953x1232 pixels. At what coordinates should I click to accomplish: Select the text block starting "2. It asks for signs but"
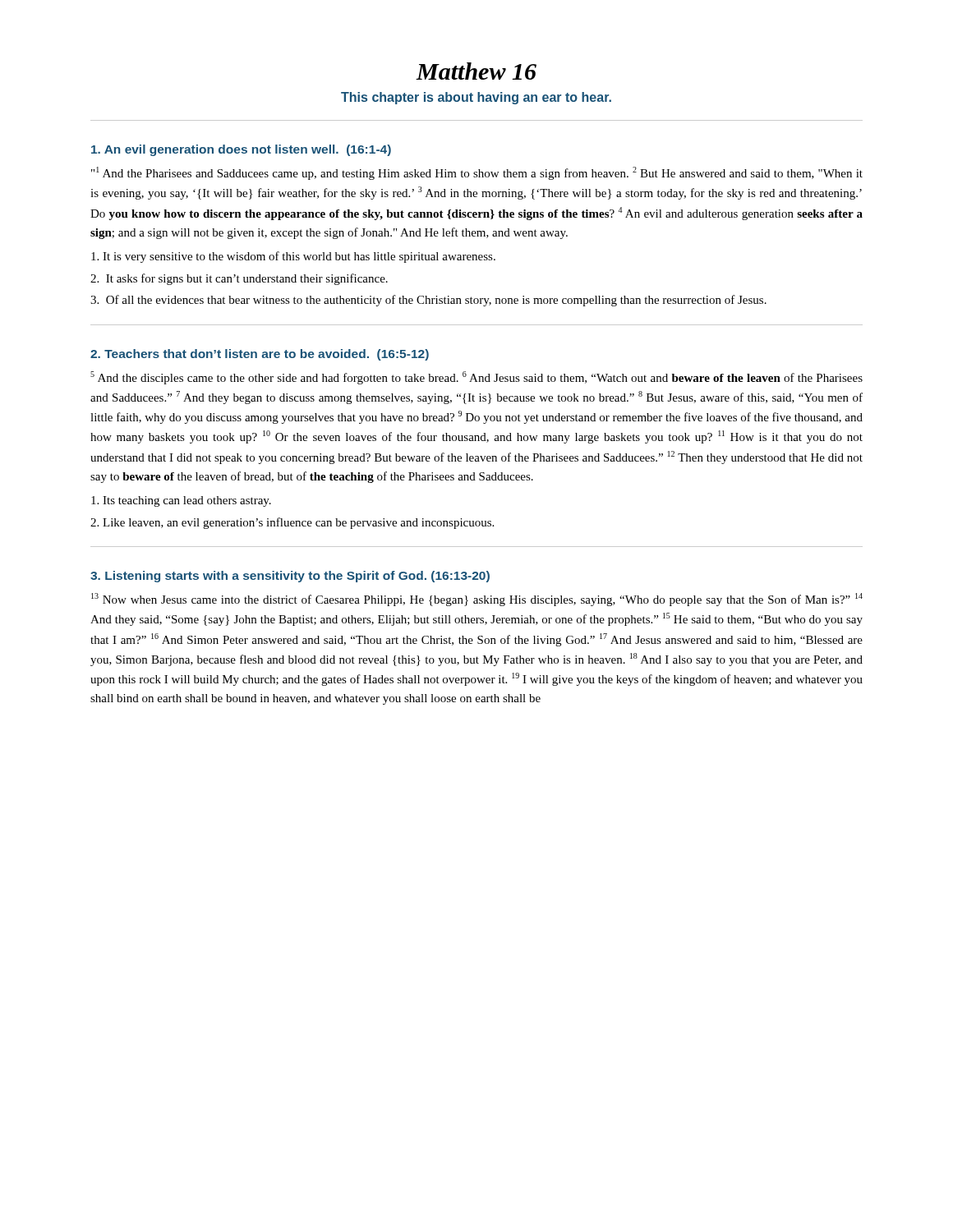tap(239, 278)
